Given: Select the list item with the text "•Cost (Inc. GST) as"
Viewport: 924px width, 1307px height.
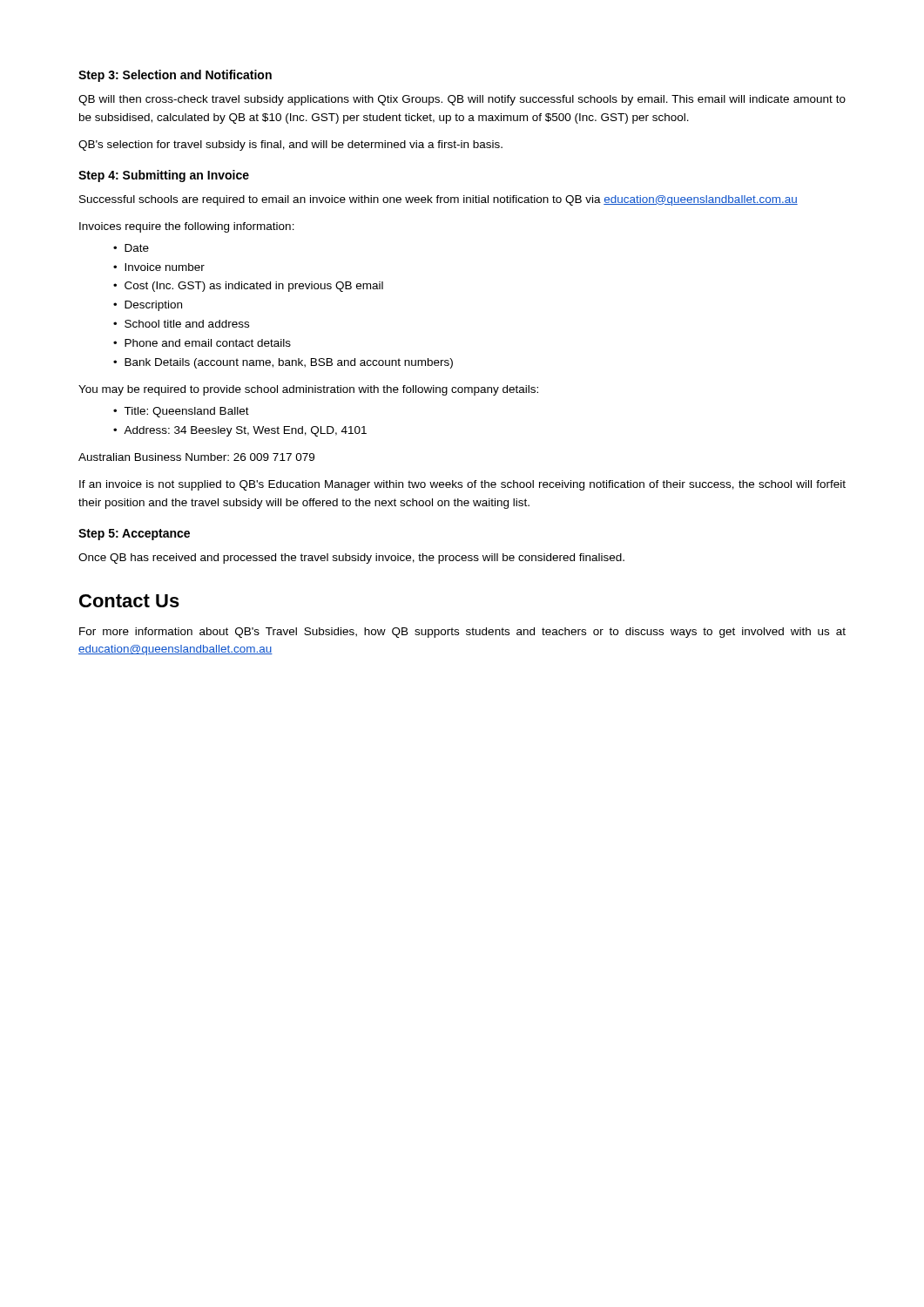Looking at the screenshot, I should (x=248, y=287).
